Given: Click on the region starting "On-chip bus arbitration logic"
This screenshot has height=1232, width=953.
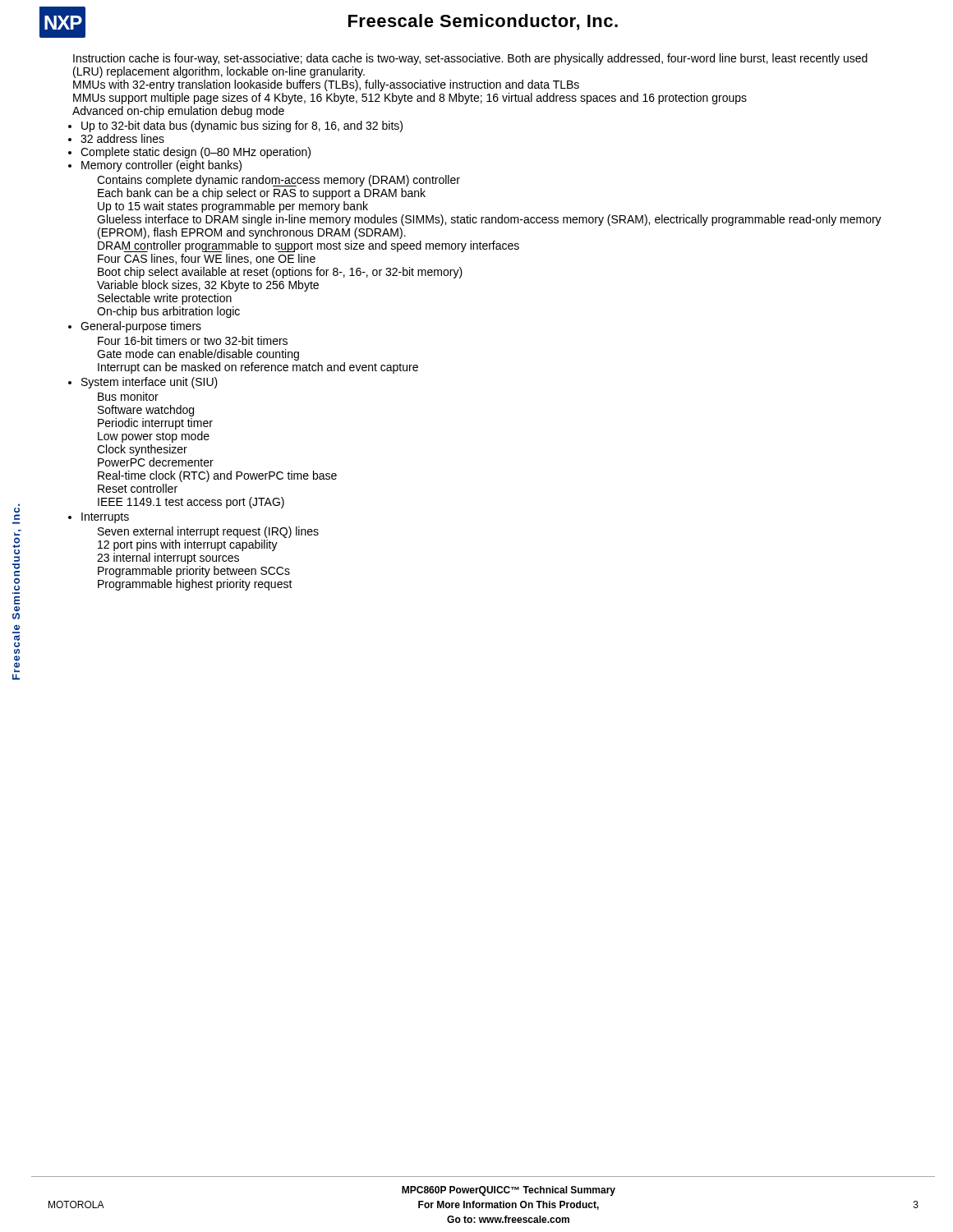Looking at the screenshot, I should coord(168,312).
